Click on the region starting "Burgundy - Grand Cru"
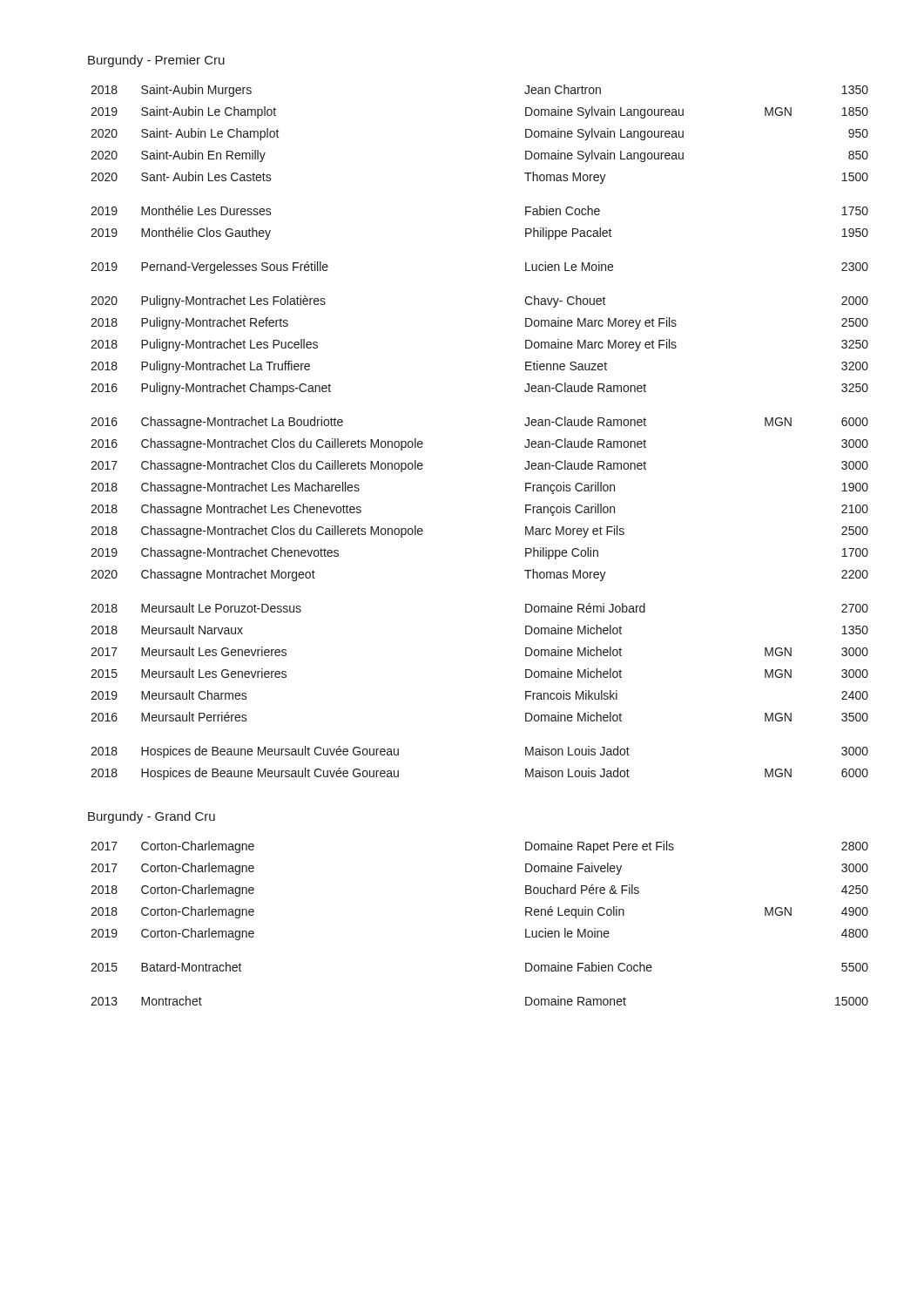Screen dimensions: 1307x924 (x=151, y=816)
